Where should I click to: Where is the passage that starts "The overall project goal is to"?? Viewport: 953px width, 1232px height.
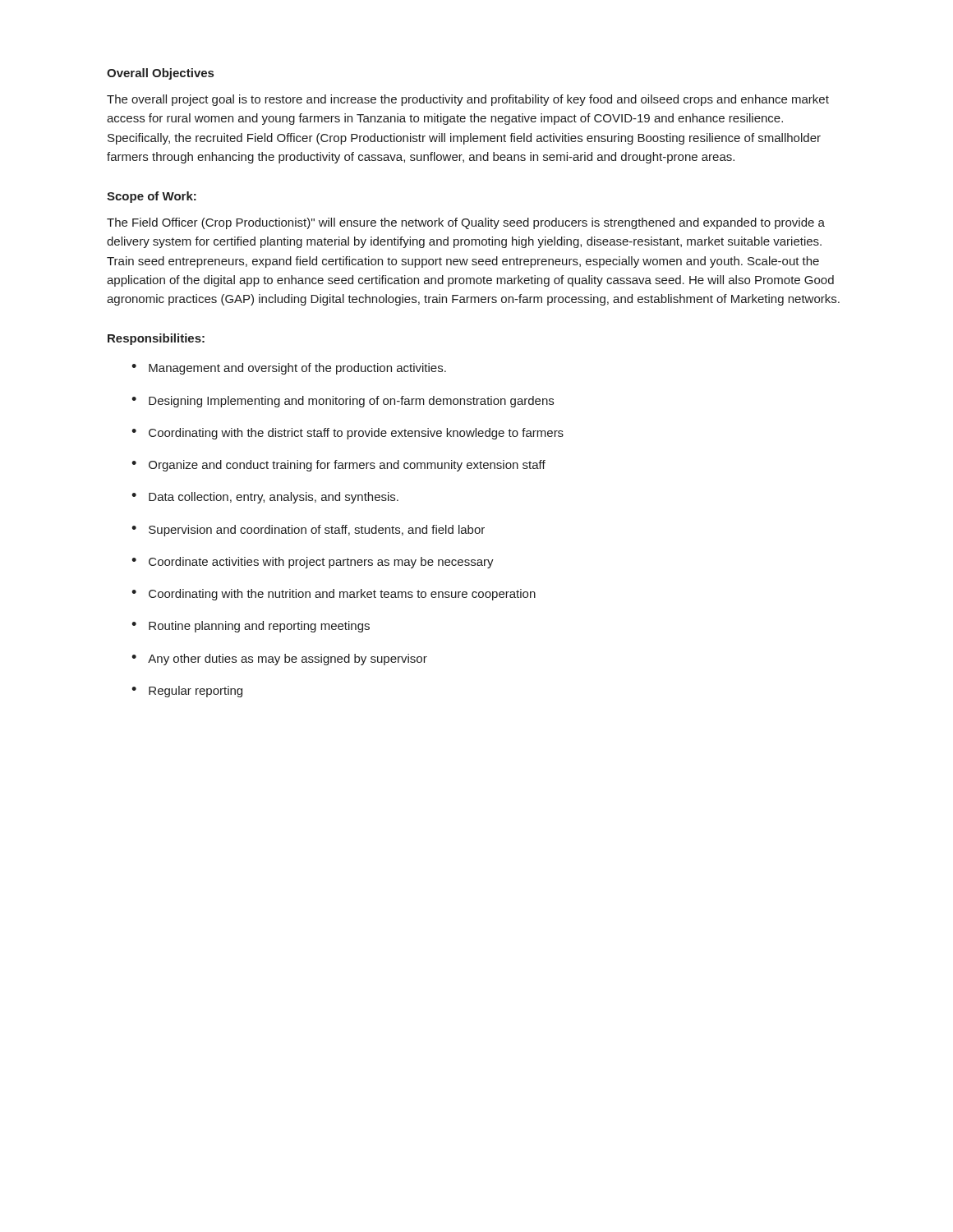468,128
